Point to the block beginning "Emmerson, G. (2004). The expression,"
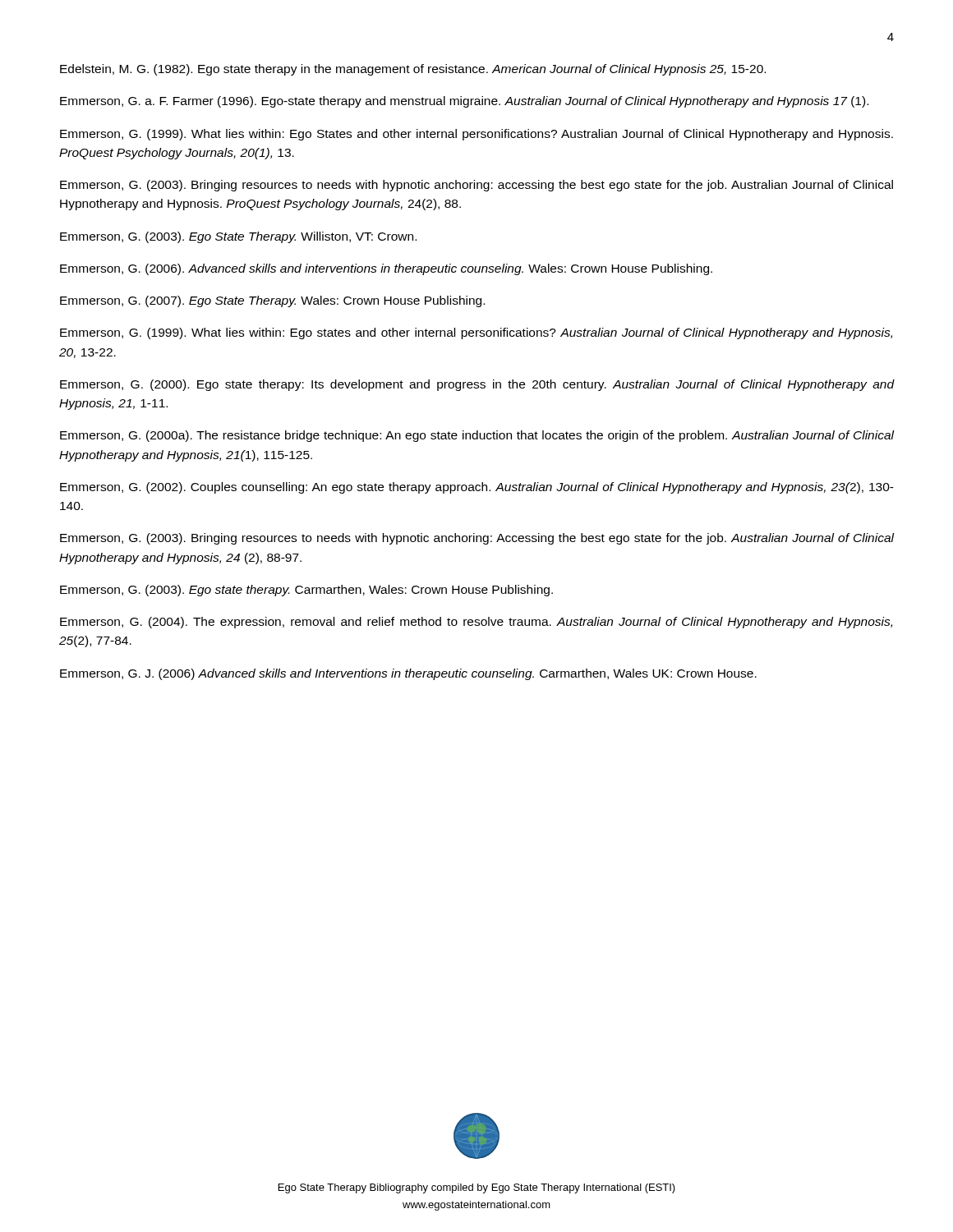Image resolution: width=953 pixels, height=1232 pixels. (476, 631)
